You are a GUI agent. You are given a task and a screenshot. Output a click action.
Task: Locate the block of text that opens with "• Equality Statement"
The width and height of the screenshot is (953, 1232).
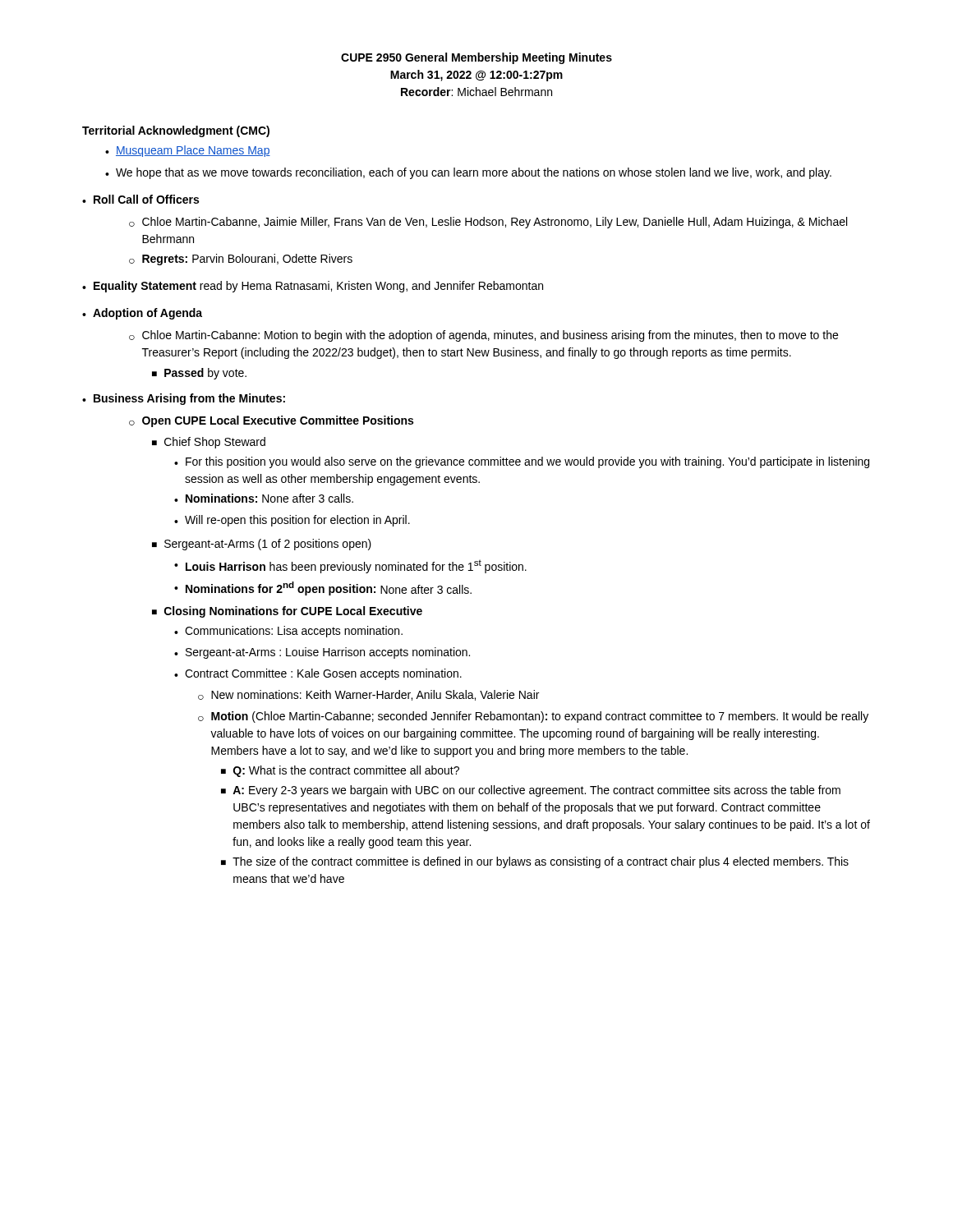point(313,287)
